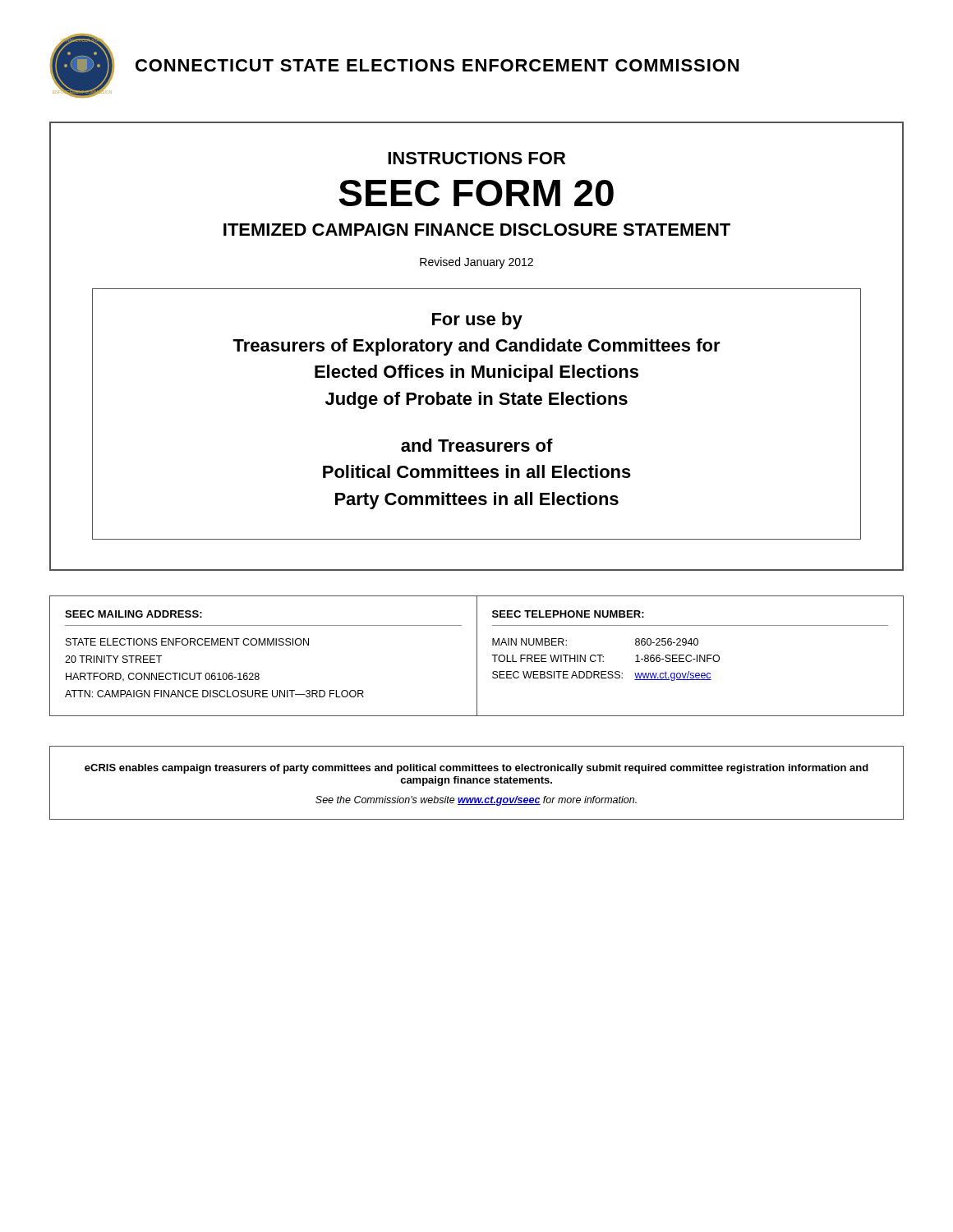The height and width of the screenshot is (1232, 953).
Task: Locate the table with the text "SEEC WEBSITE ADDRESS:"
Action: click(476, 656)
